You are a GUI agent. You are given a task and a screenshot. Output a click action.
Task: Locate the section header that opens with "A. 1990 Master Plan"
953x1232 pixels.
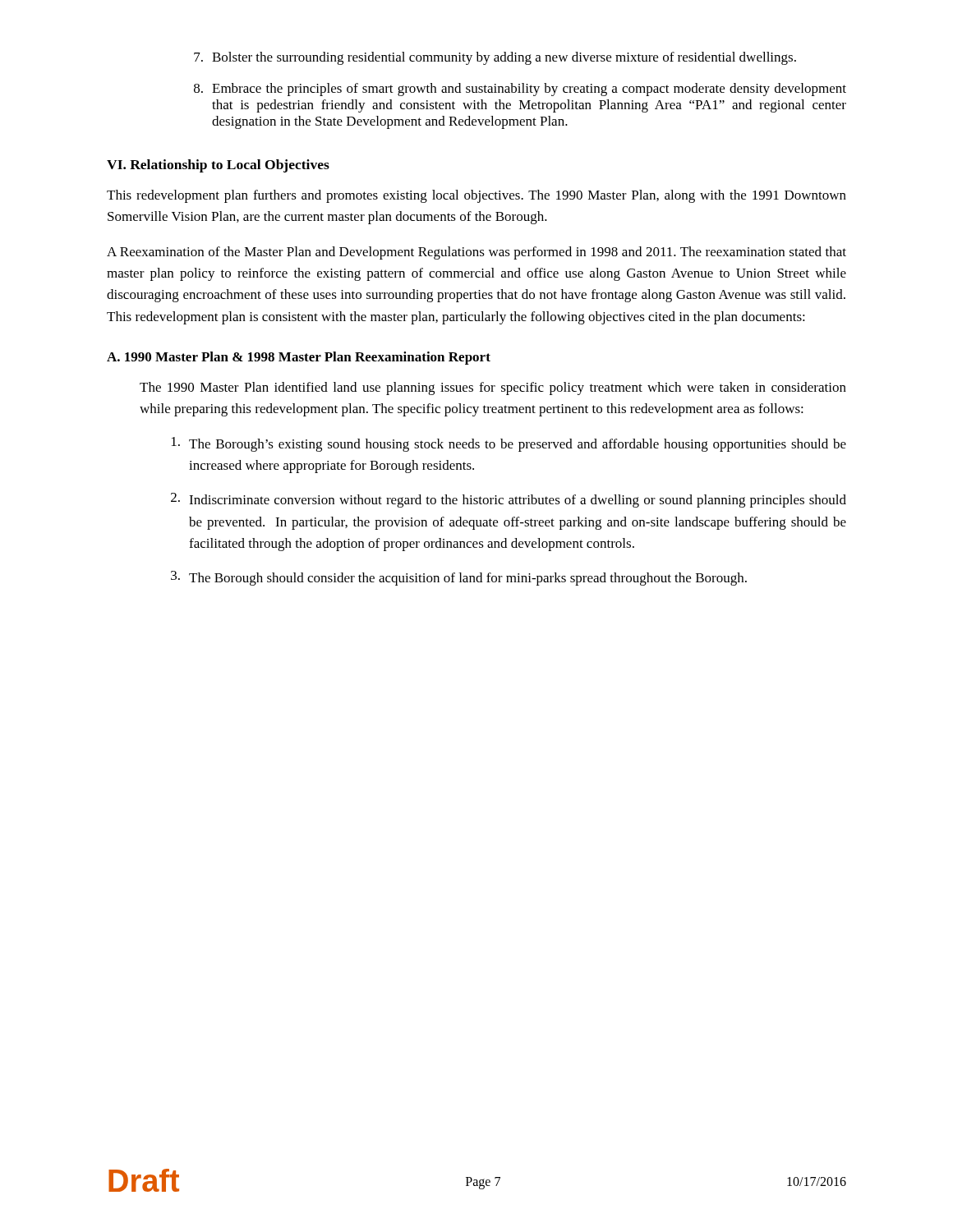[x=299, y=357]
